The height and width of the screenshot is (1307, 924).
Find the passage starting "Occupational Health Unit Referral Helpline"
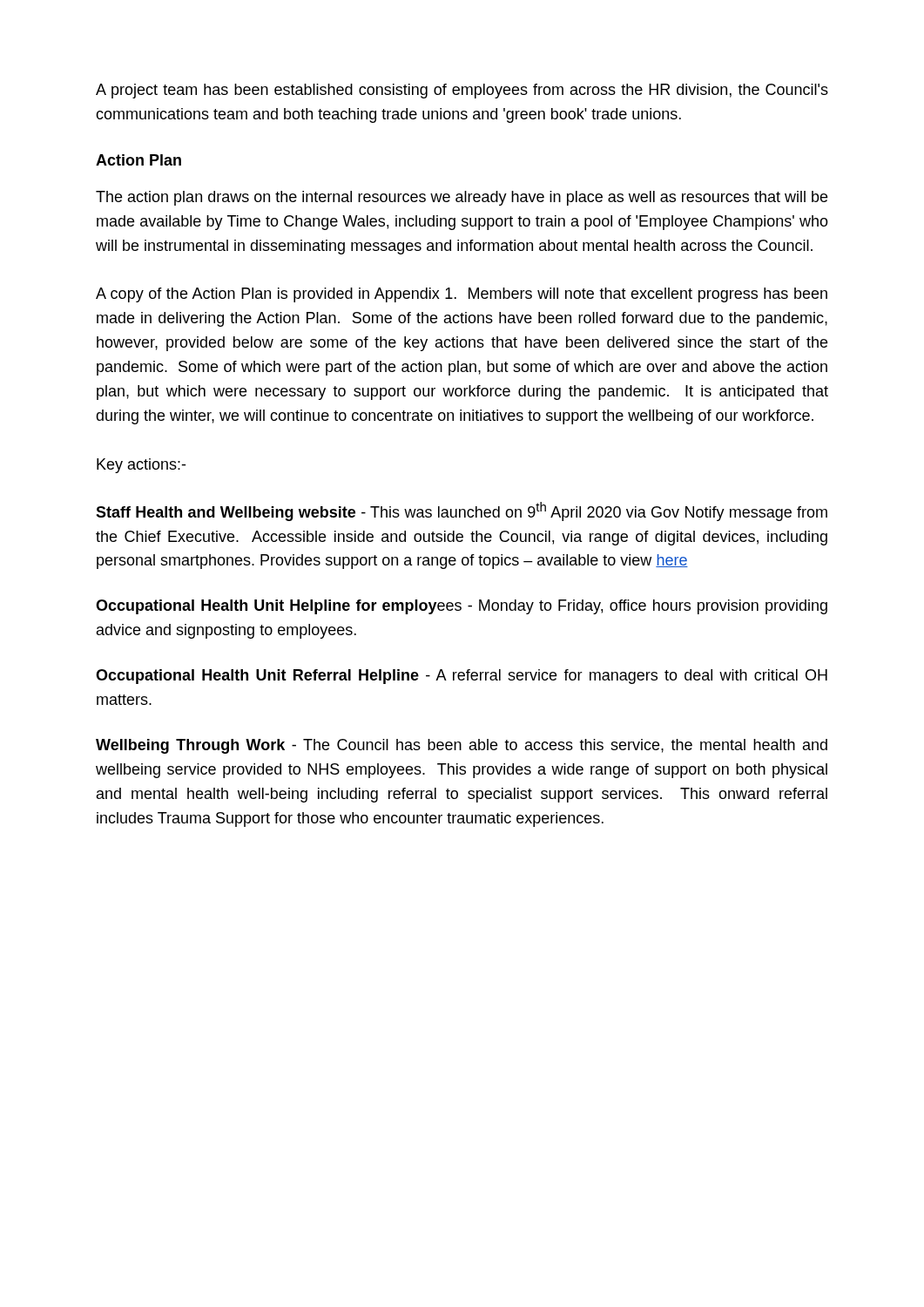pos(462,688)
